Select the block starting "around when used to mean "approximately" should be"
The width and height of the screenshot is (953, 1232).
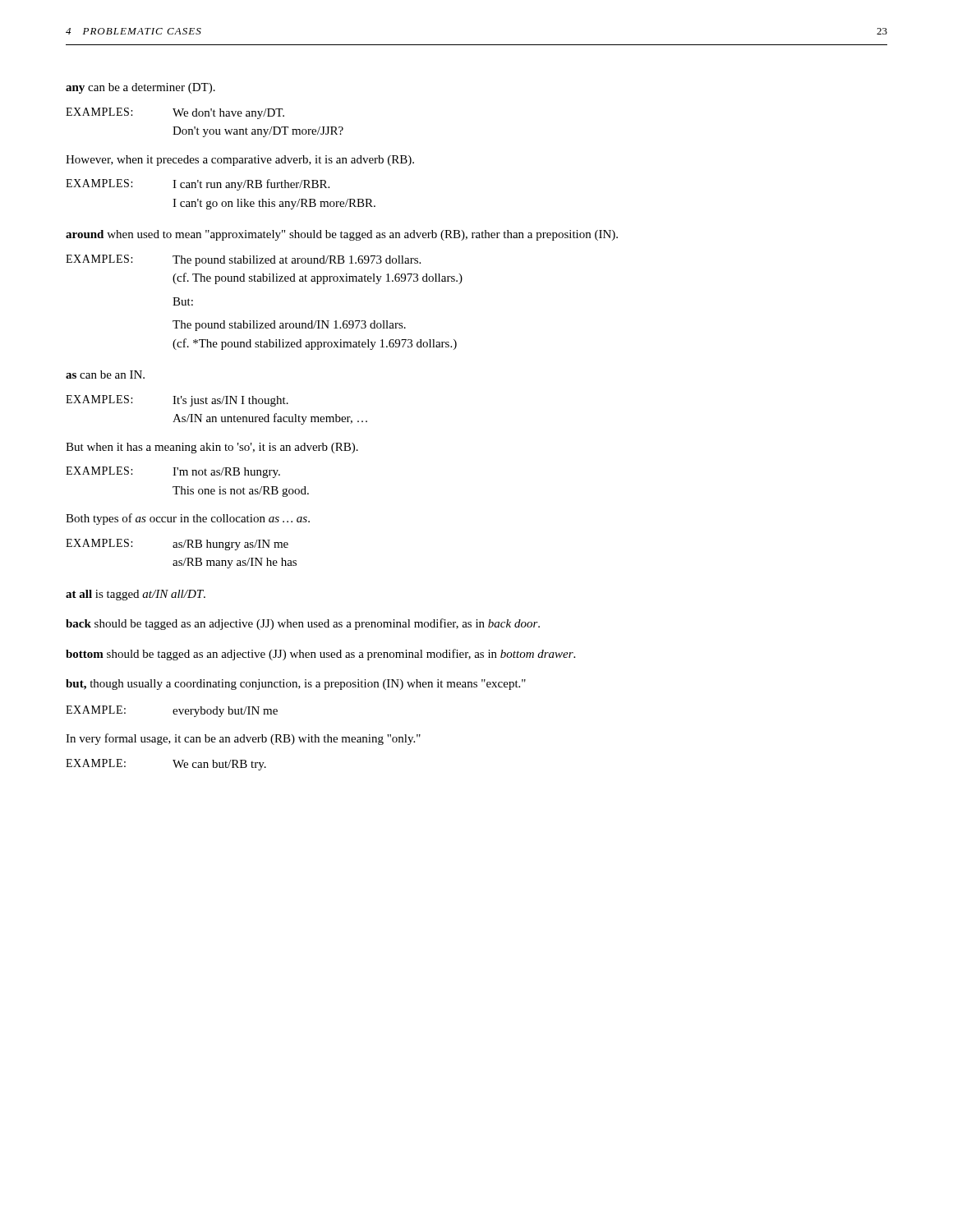click(342, 234)
